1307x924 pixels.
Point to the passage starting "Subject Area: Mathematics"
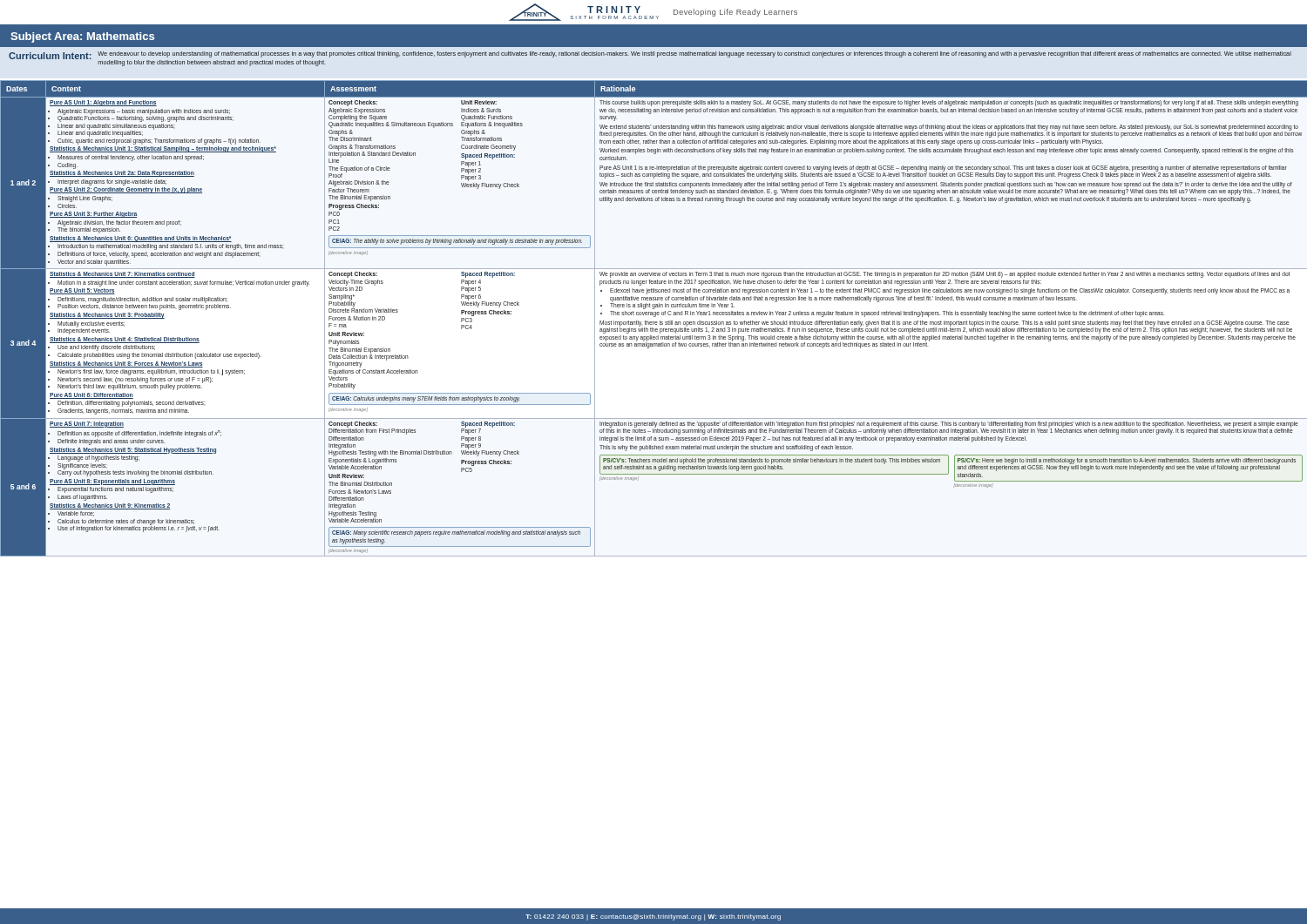click(83, 36)
